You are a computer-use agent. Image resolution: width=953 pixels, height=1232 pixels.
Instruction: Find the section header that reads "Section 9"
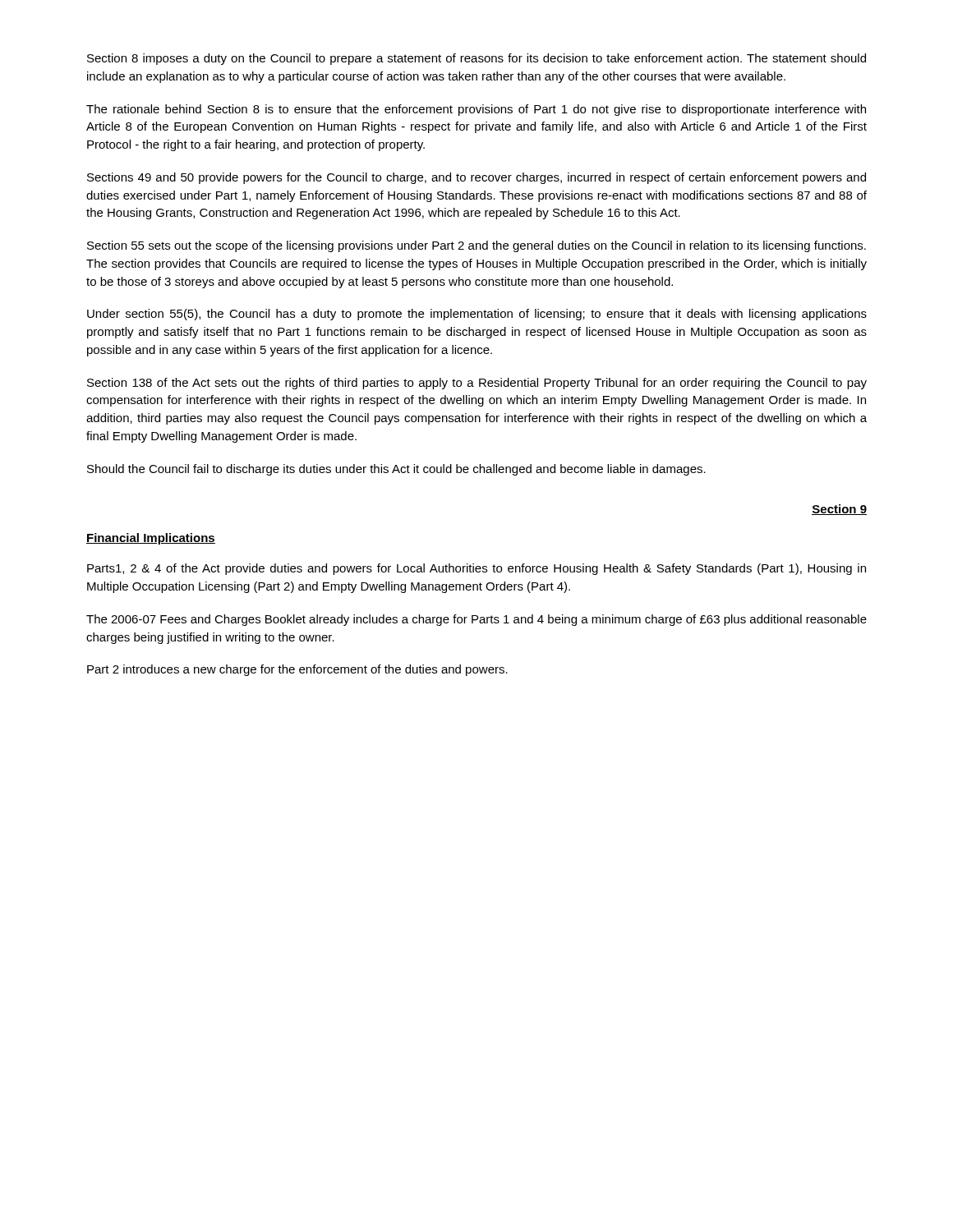click(x=839, y=509)
